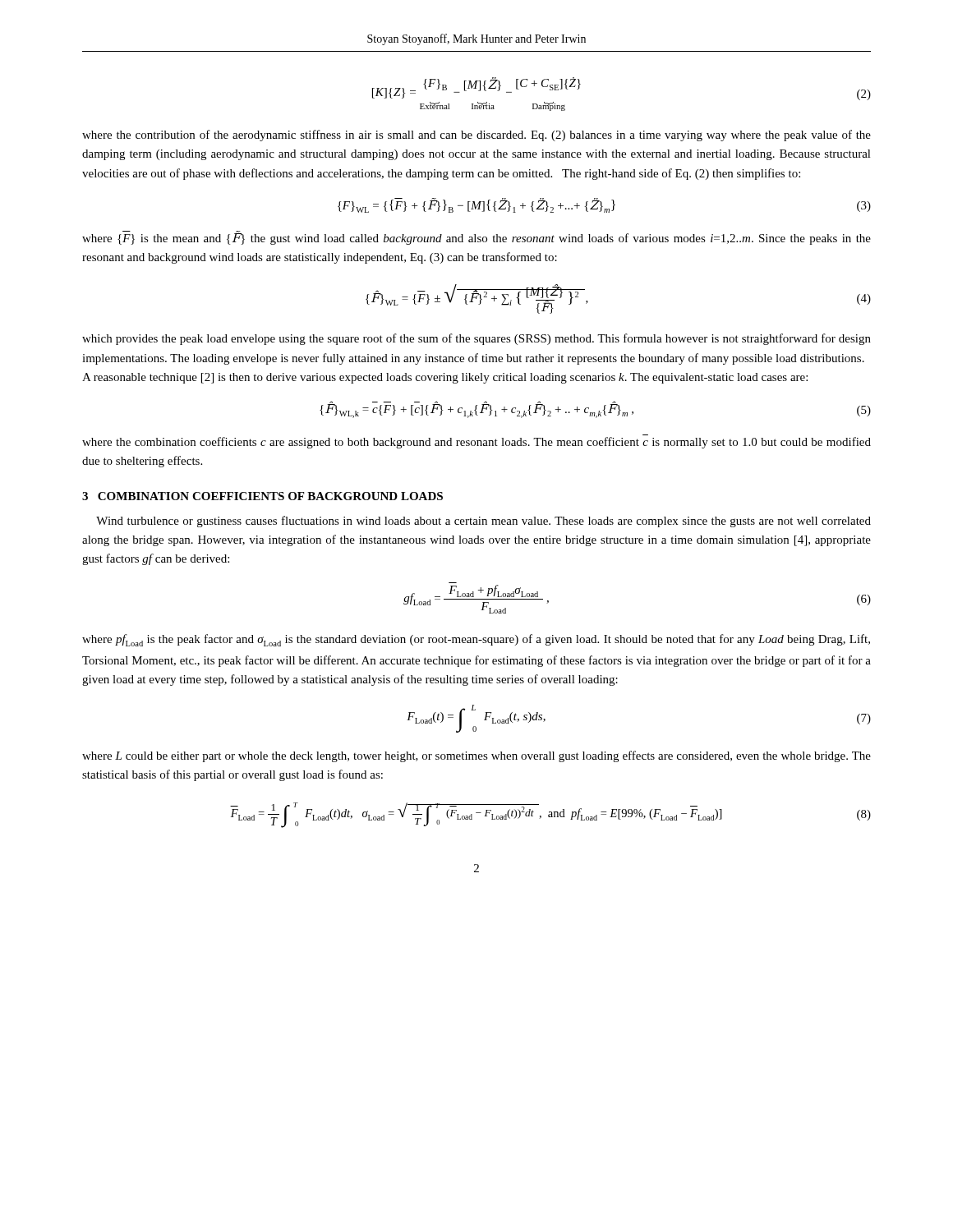This screenshot has width=953, height=1232.
Task: Point to the formula beginning "FLoad(t) = ∫ L 0"
Action: [476, 718]
